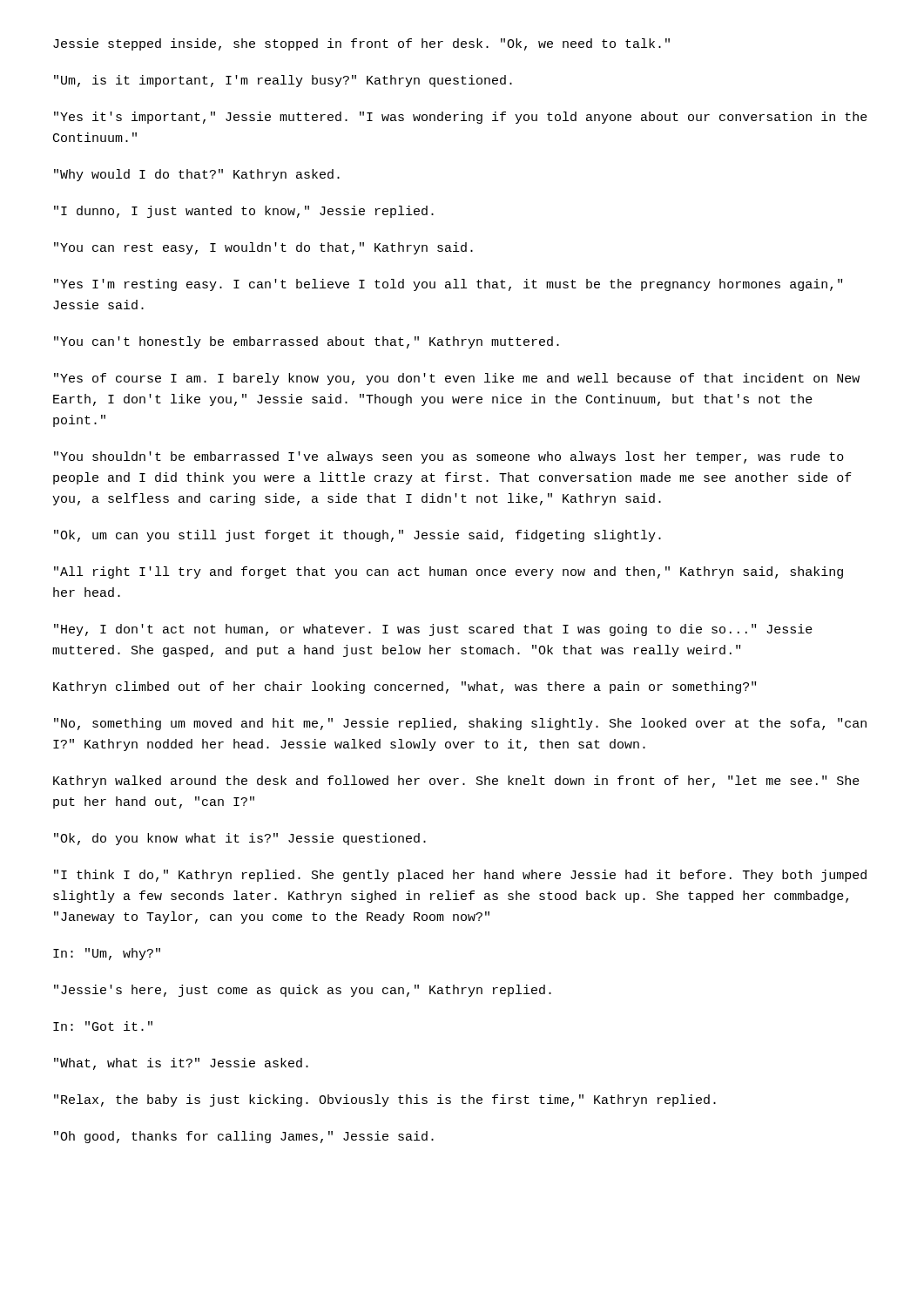Find the block on this page that starts ""Ok, um can you still"
924x1307 pixels.
(x=358, y=536)
